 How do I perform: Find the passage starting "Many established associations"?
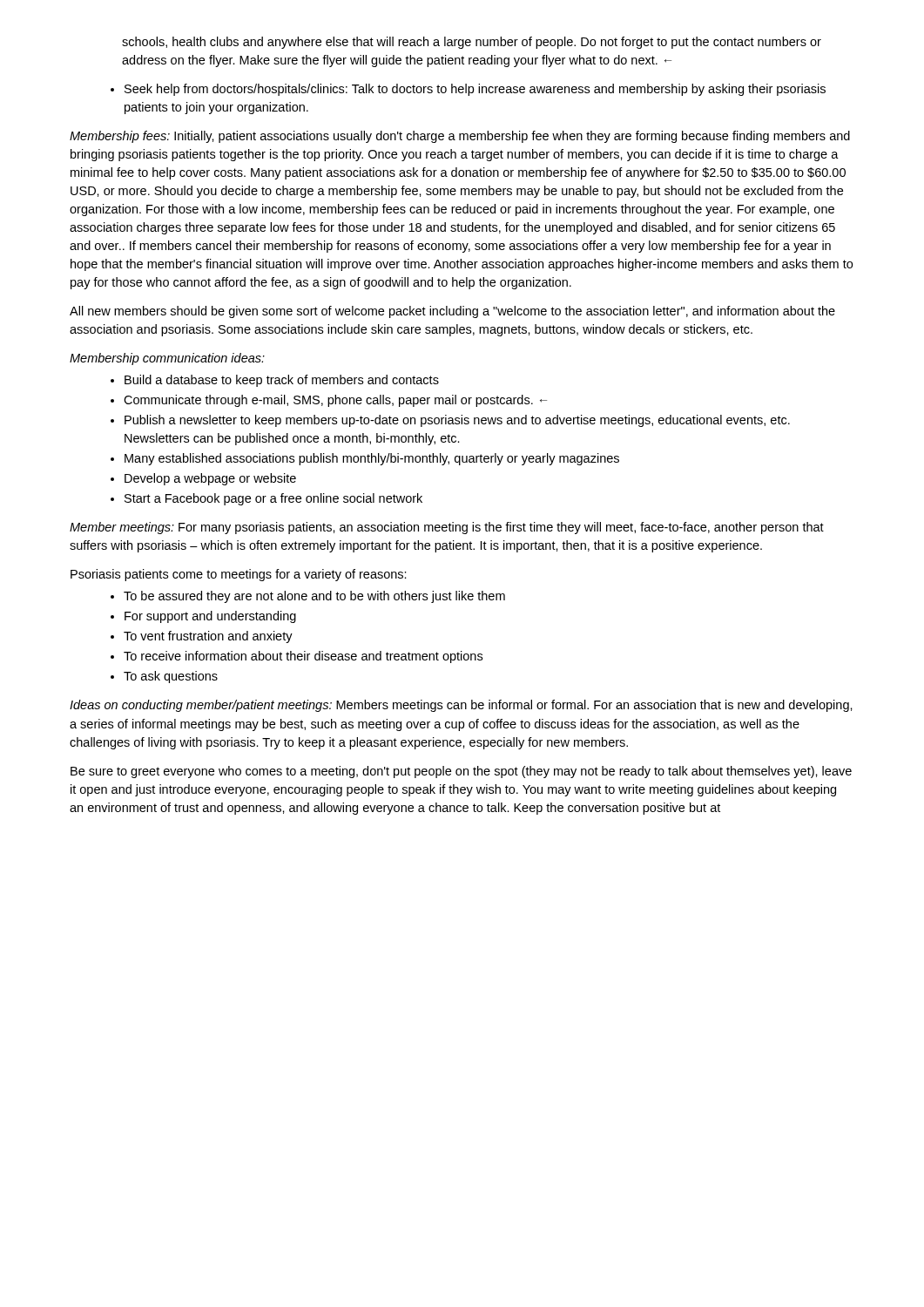479,459
